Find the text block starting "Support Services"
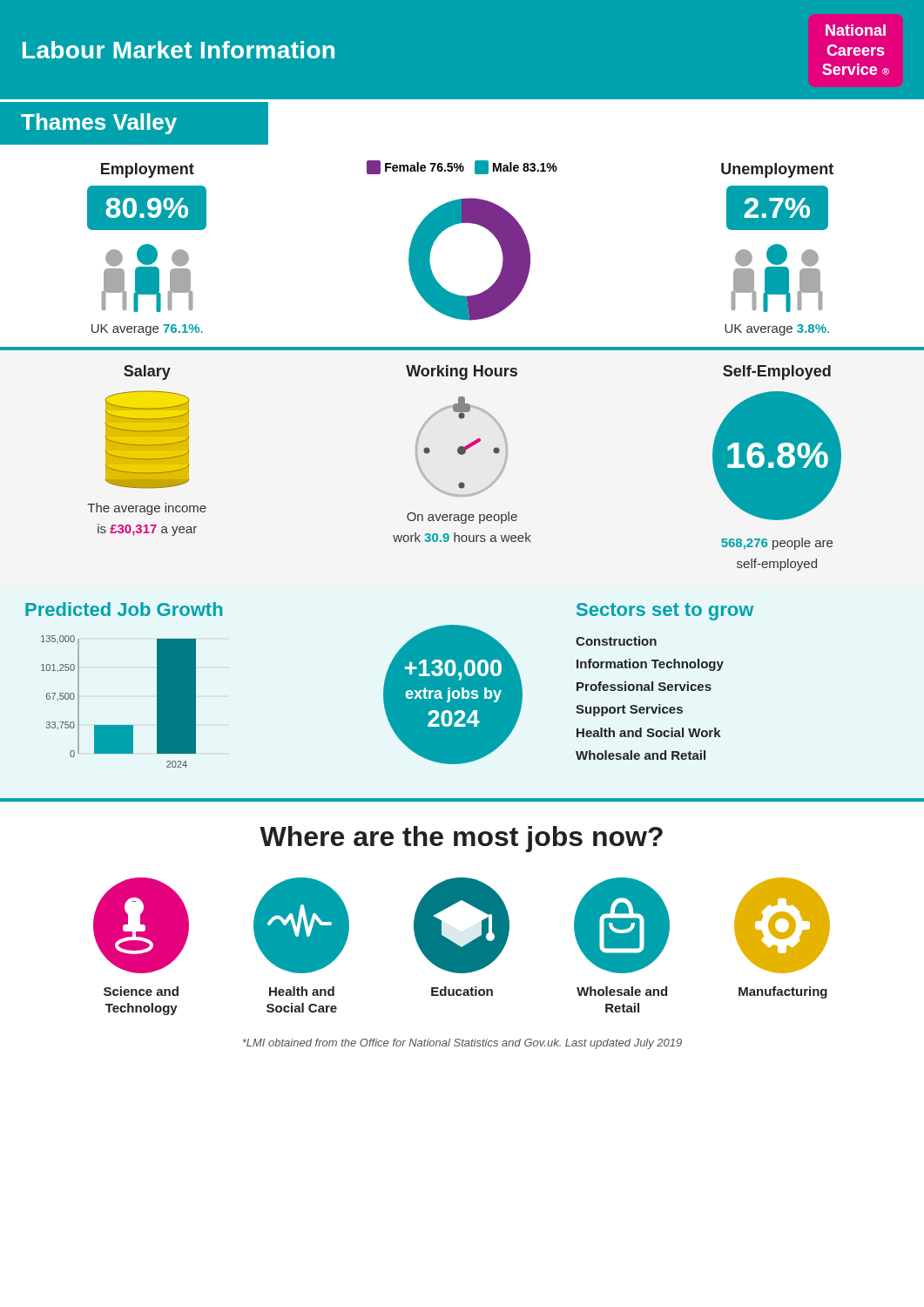The width and height of the screenshot is (924, 1307). click(629, 709)
